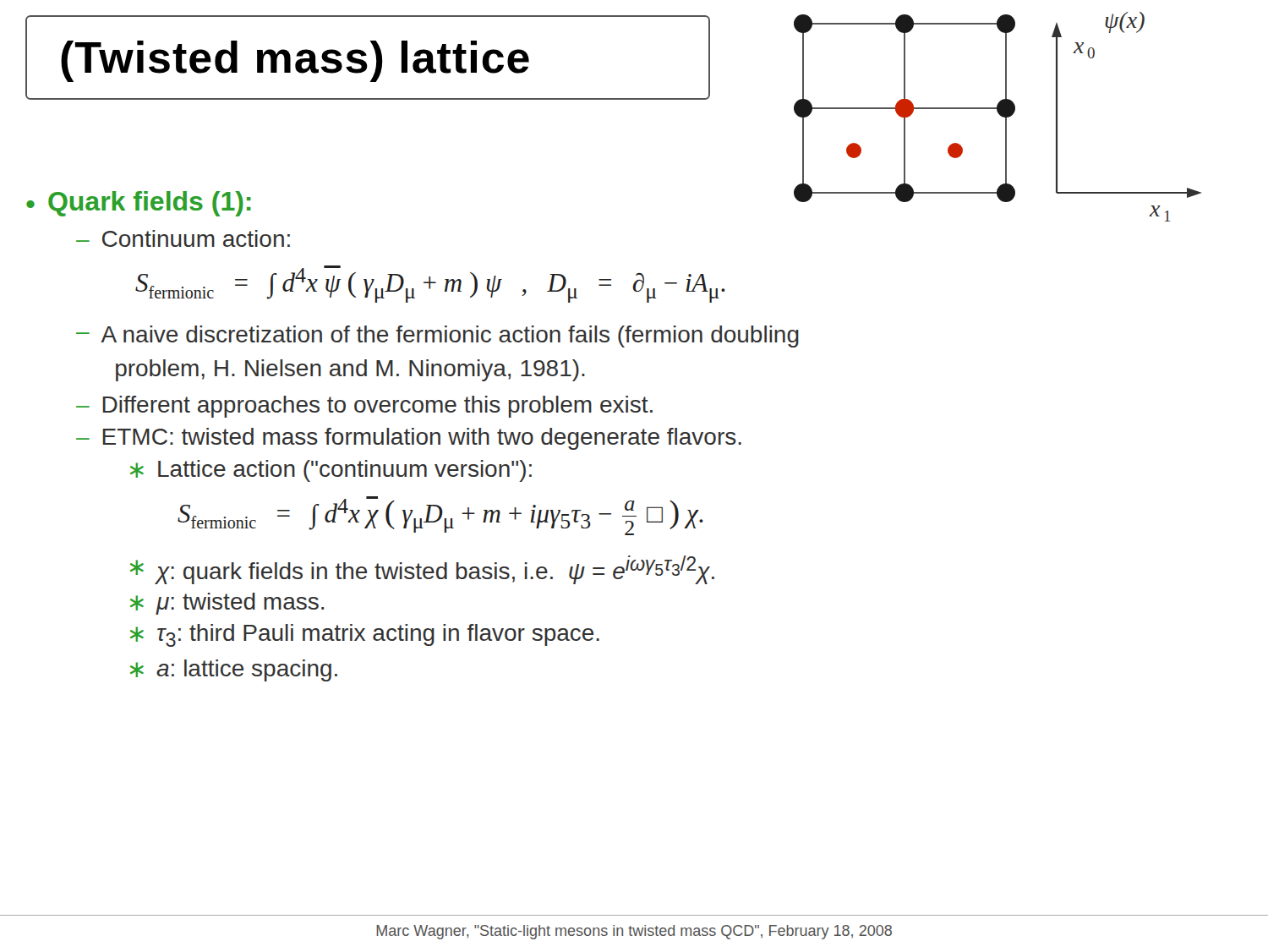1268x952 pixels.
Task: Locate the passage starting "∗ χ: quark fields"
Action: click(x=421, y=569)
